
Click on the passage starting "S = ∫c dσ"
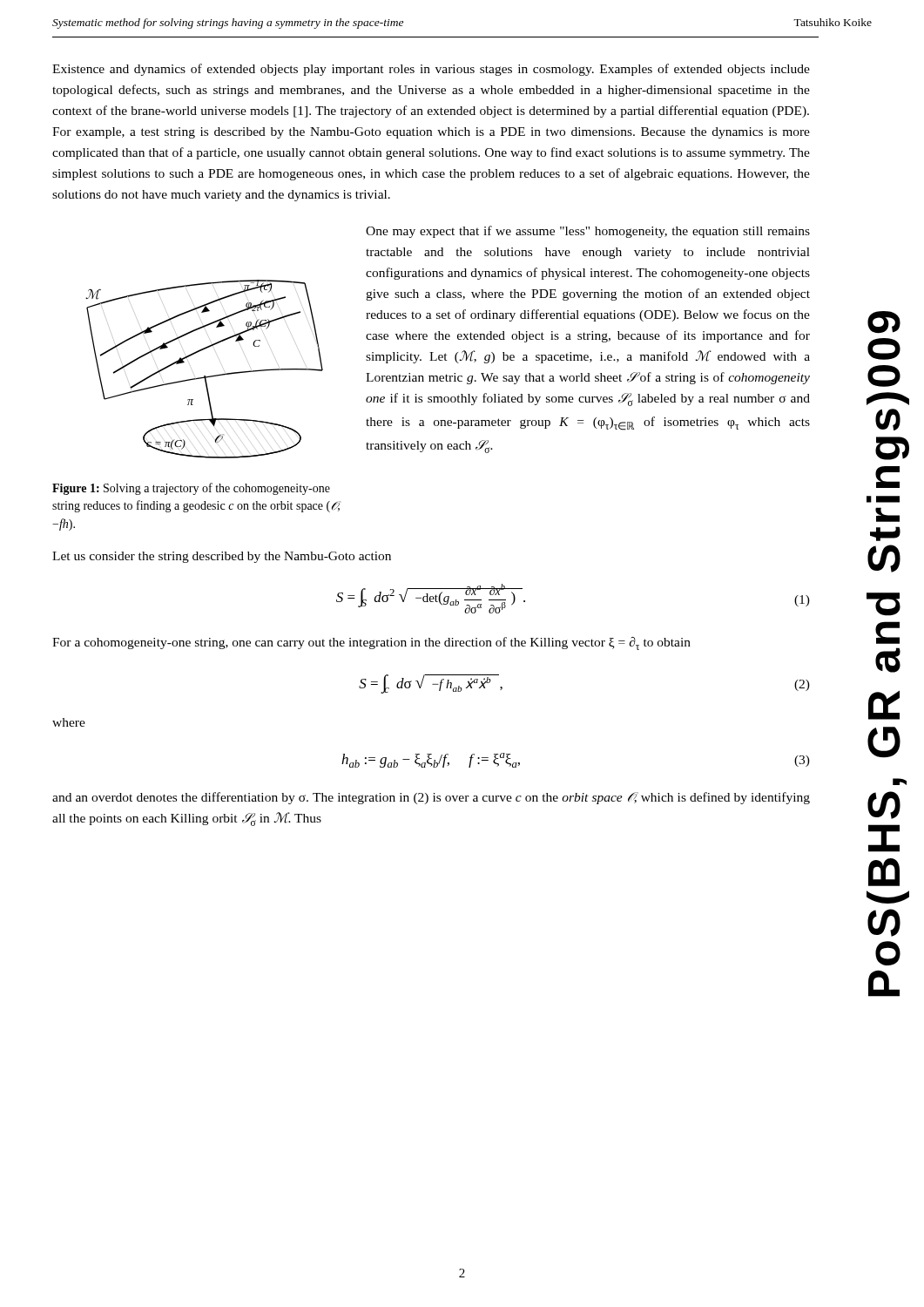[x=405, y=684]
